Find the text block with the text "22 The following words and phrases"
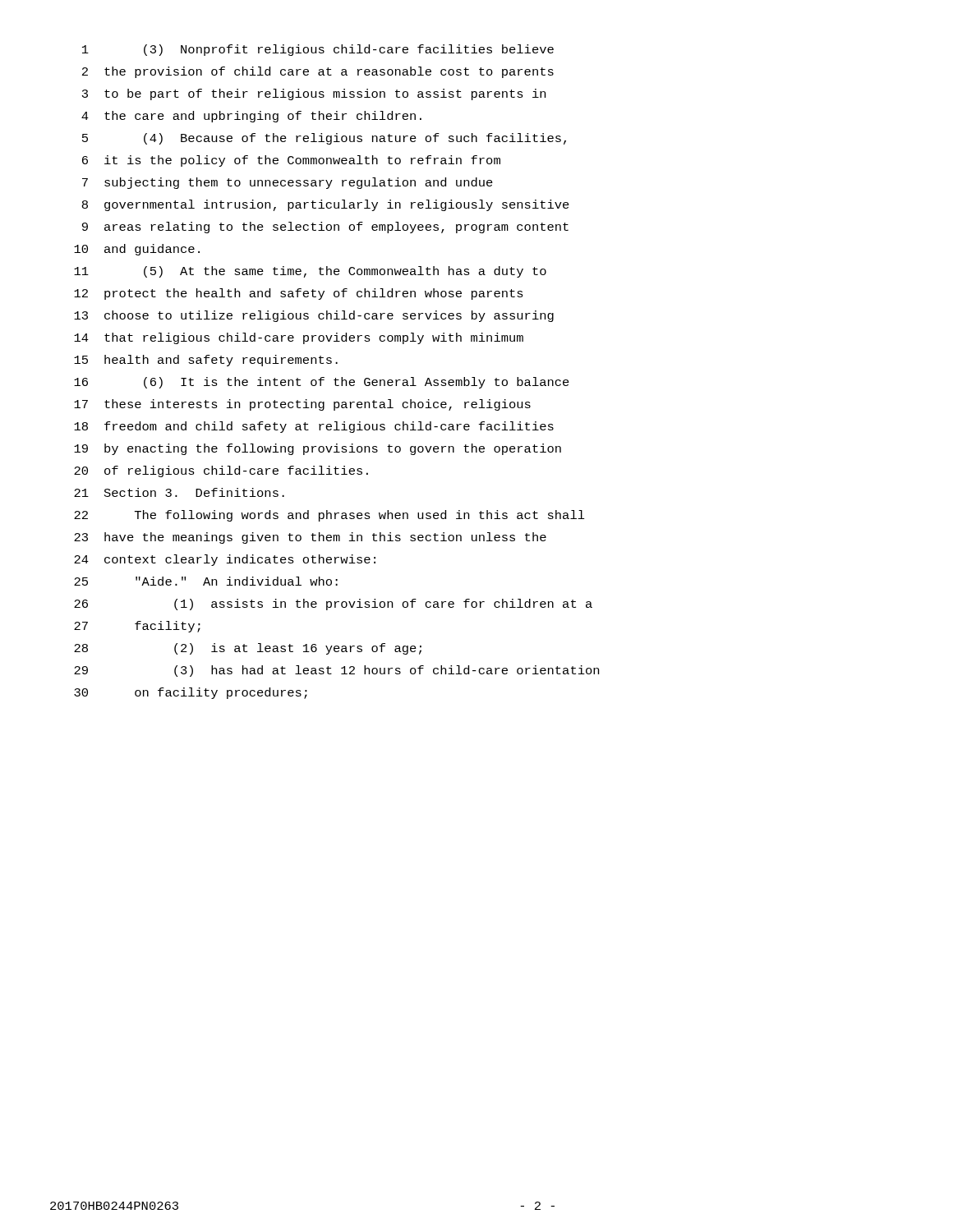 click(x=476, y=516)
